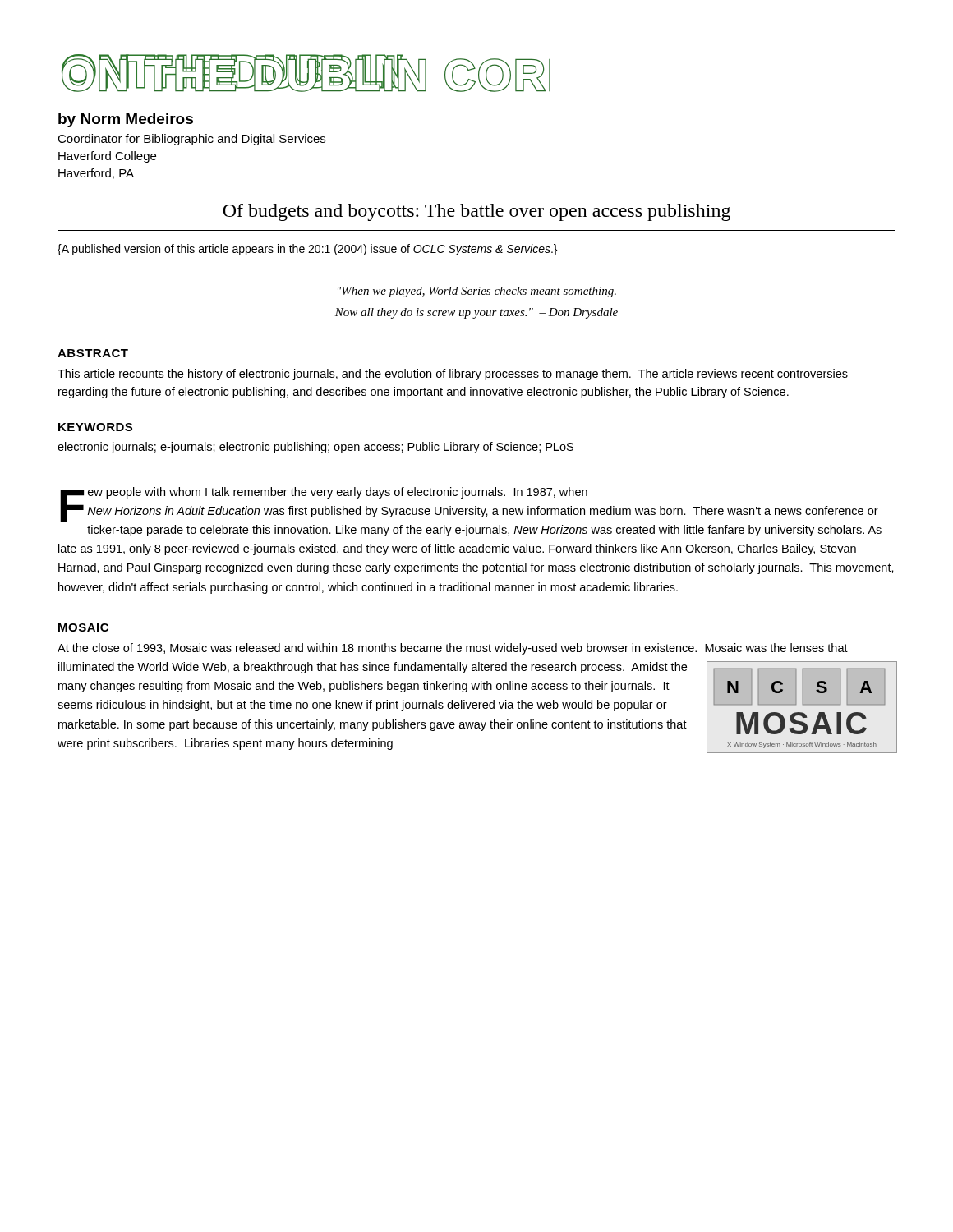This screenshot has width=953, height=1232.
Task: Select the element starting "{A published version of"
Action: pos(307,249)
